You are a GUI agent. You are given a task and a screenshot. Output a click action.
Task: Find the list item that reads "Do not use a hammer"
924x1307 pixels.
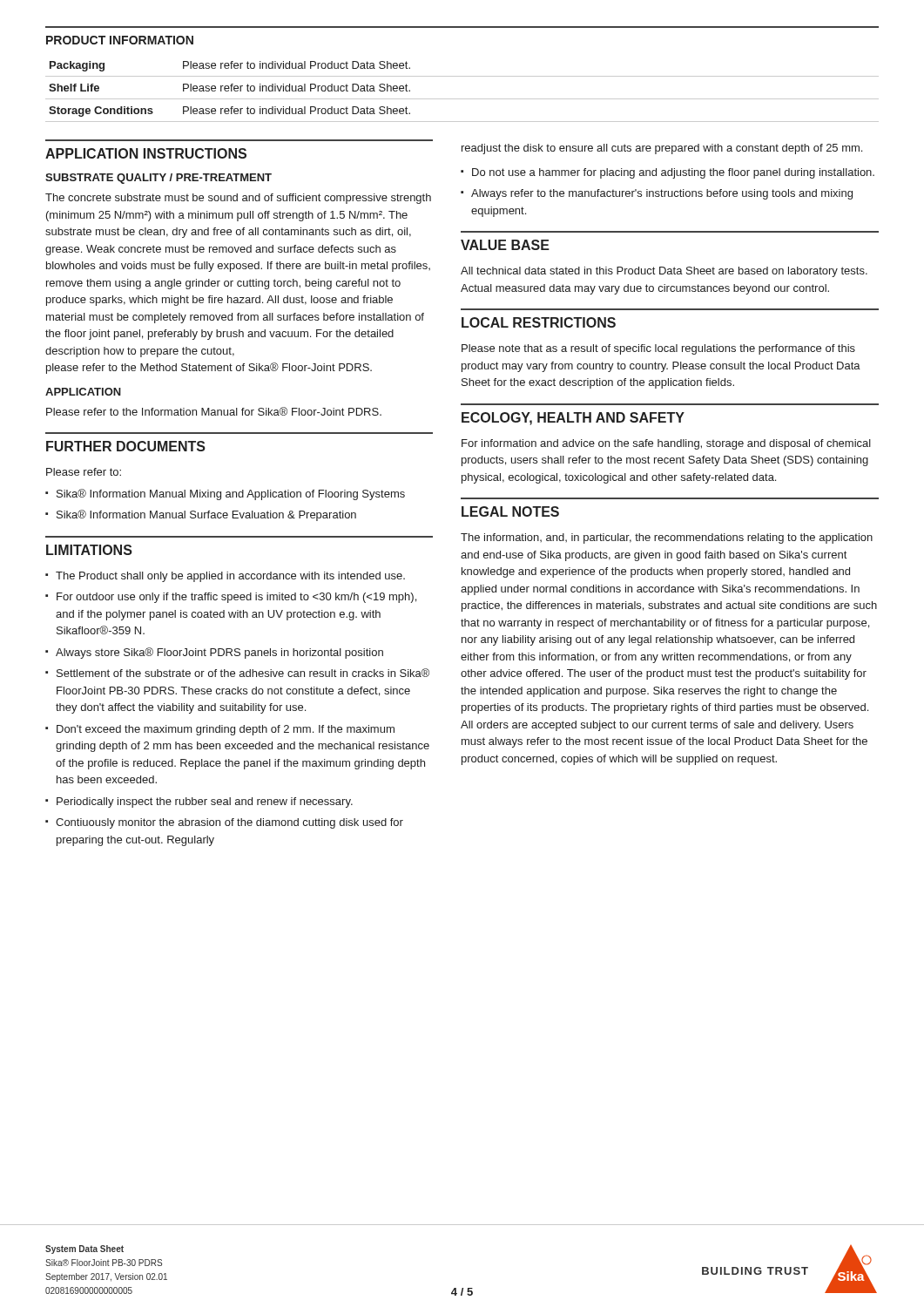673,172
